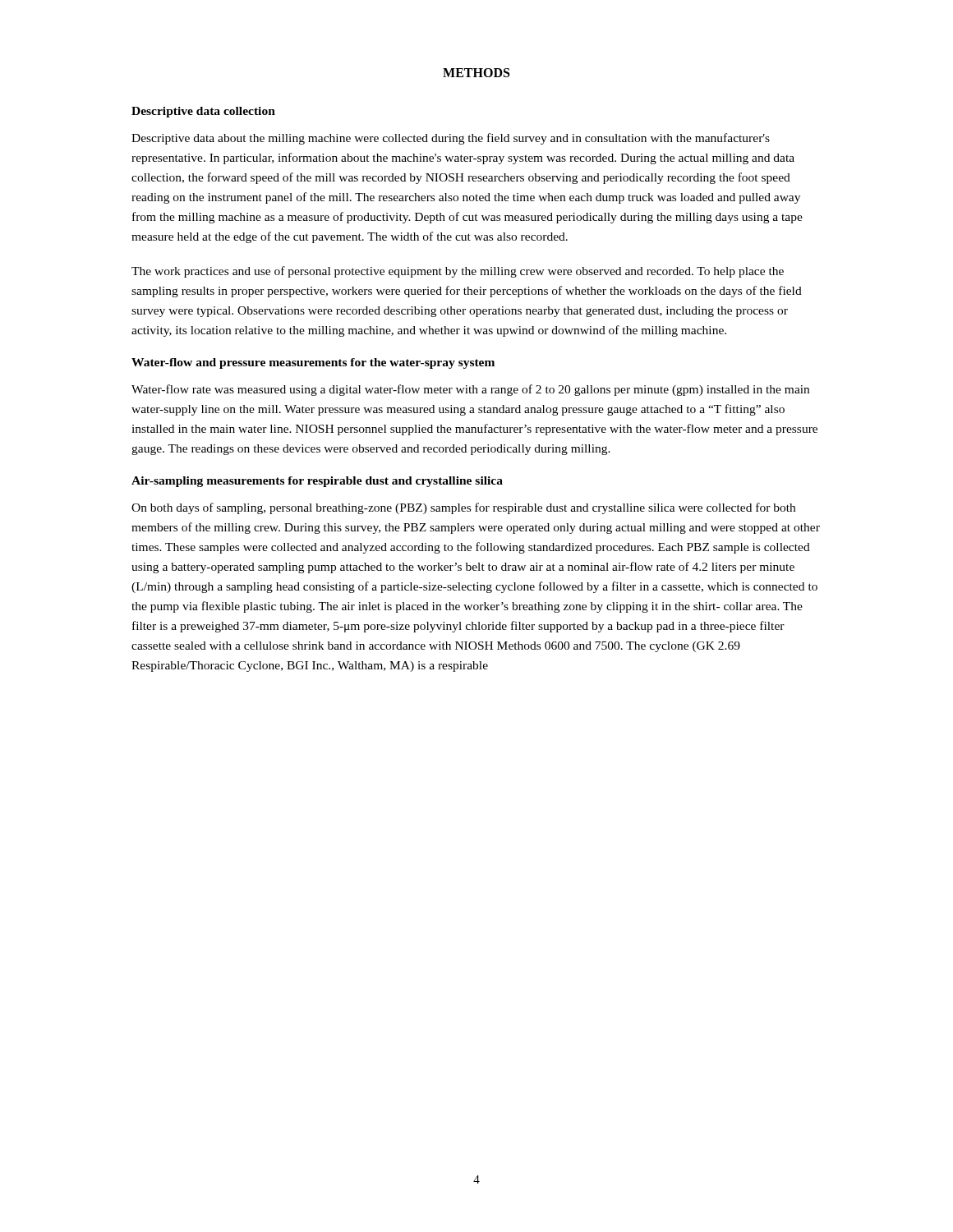Select the text block containing "On both days"
Screen dimensions: 1232x953
pos(476,586)
